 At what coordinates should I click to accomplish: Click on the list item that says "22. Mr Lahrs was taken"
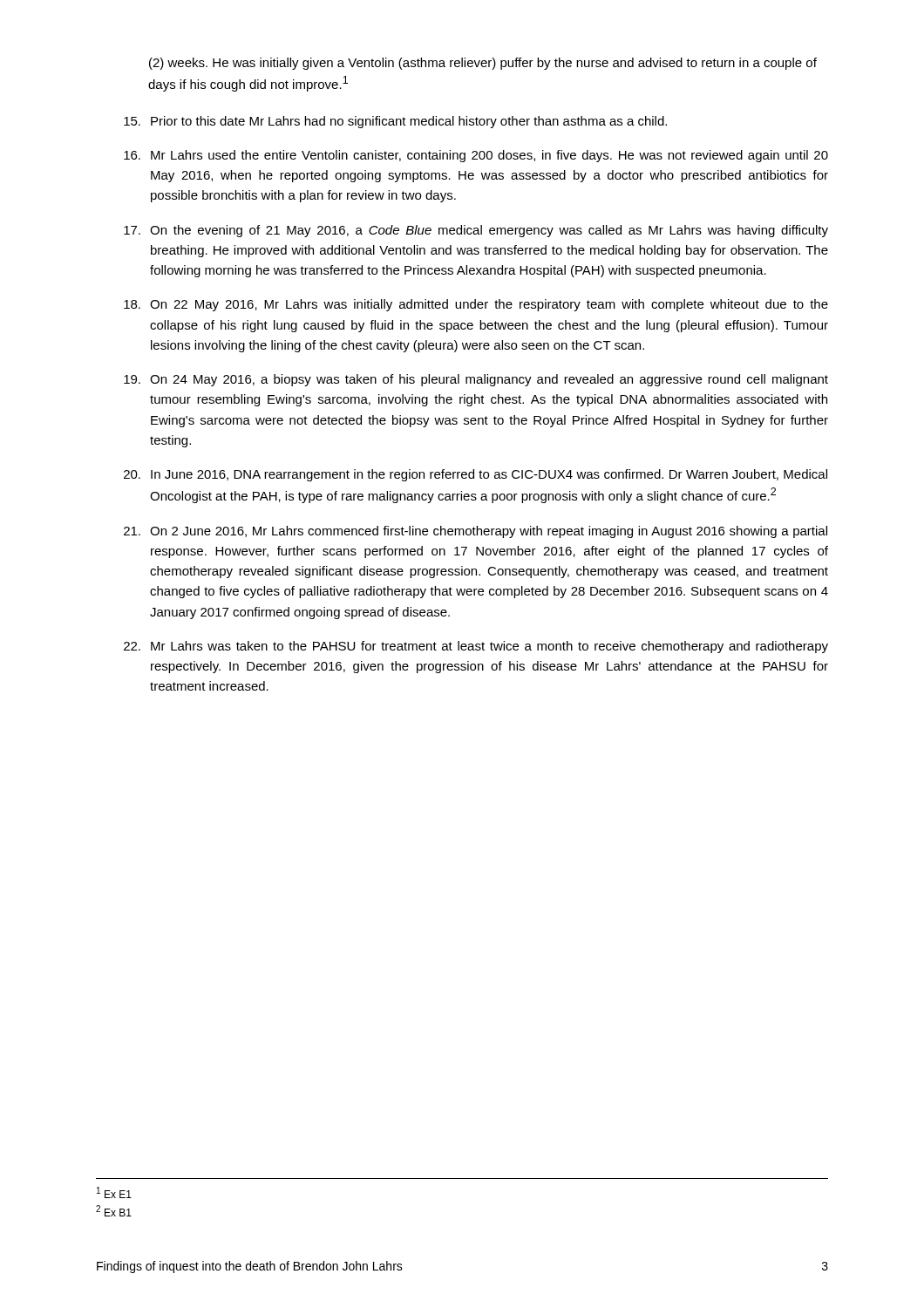coord(462,666)
